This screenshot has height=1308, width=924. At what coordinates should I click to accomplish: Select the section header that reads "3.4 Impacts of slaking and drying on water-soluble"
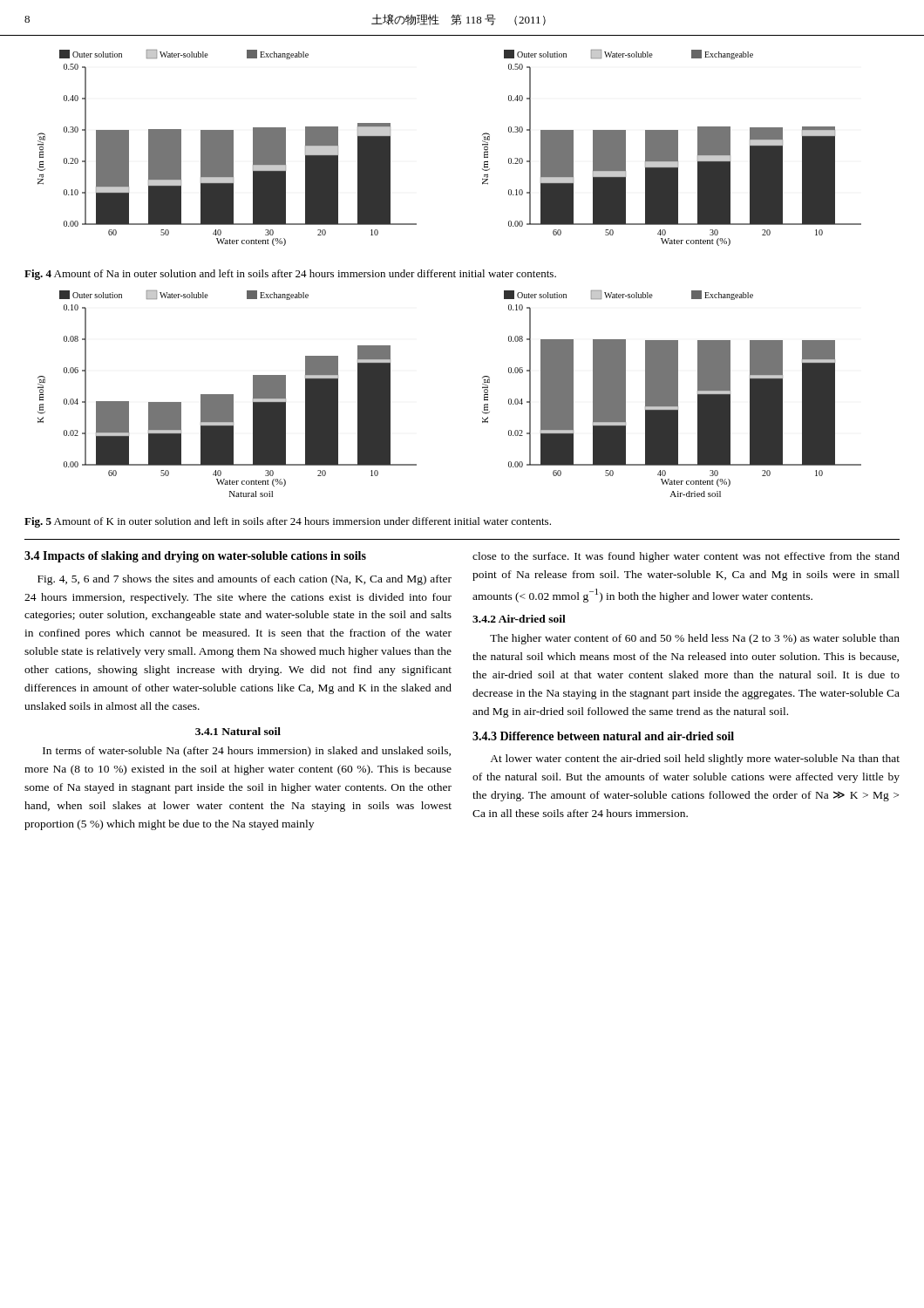[195, 556]
